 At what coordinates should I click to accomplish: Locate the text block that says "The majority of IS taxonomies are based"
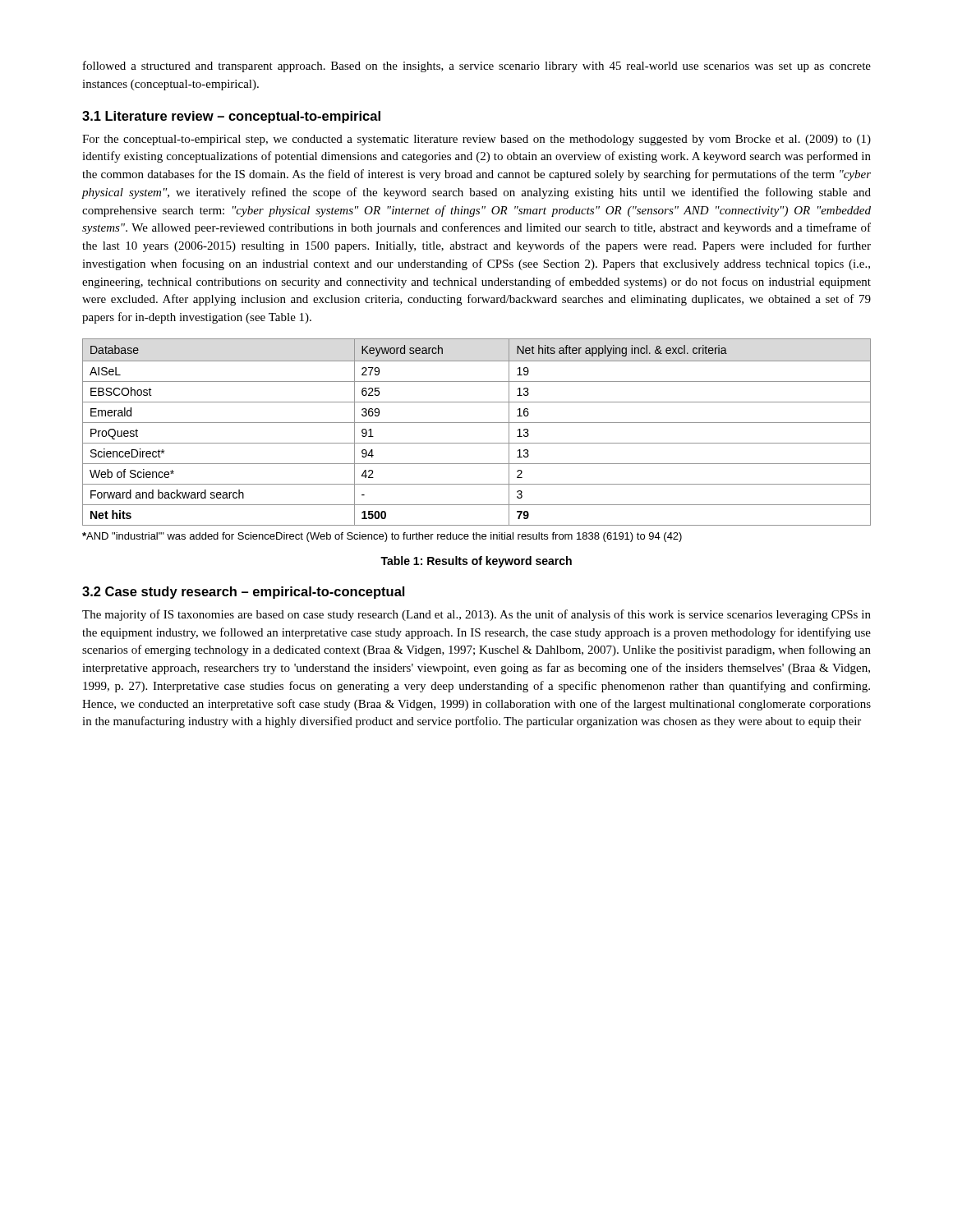pos(476,669)
